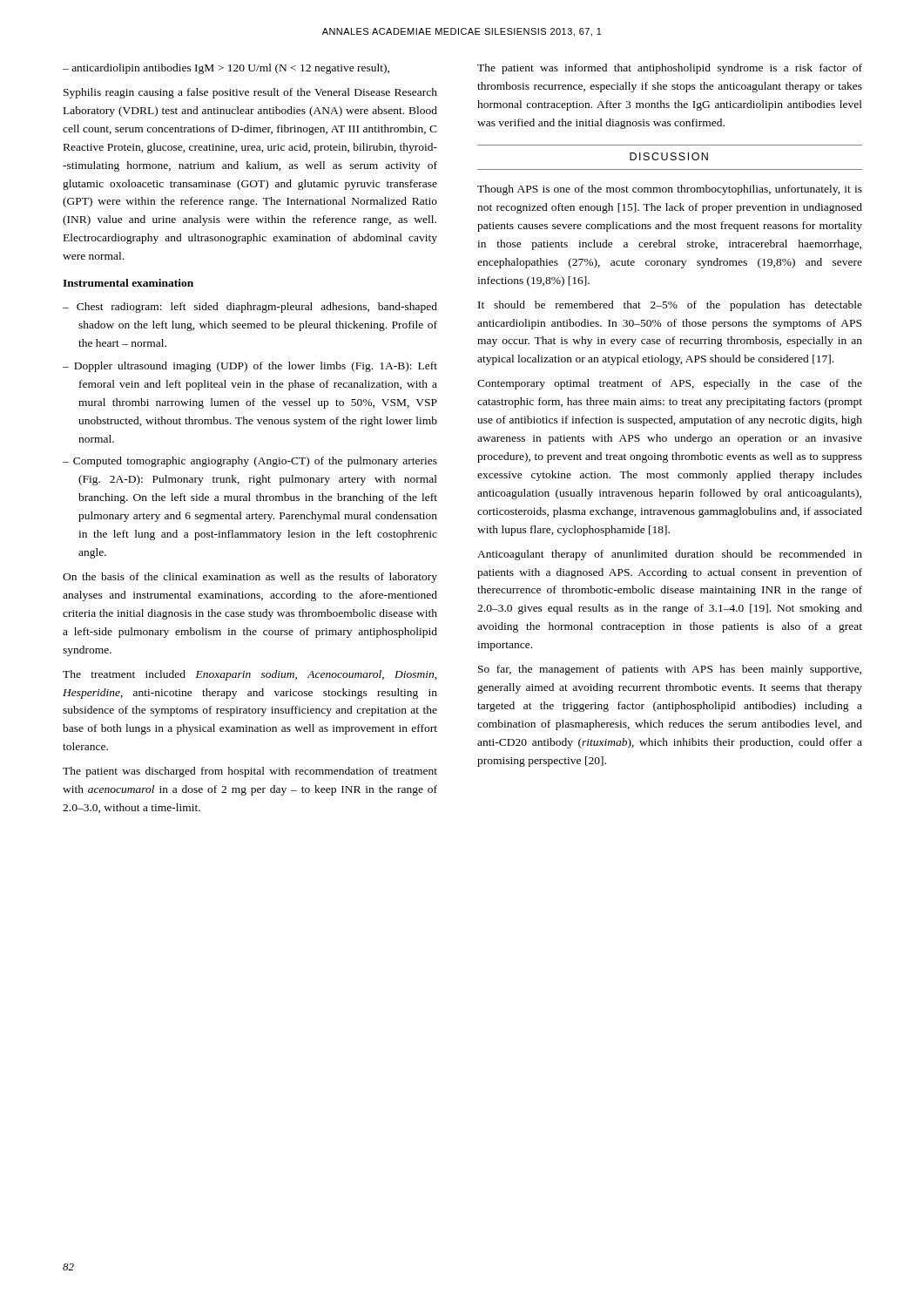Where is the passage that starts "On the basis of the clinical examination as"?
This screenshot has height=1307, width=924.
[x=250, y=614]
